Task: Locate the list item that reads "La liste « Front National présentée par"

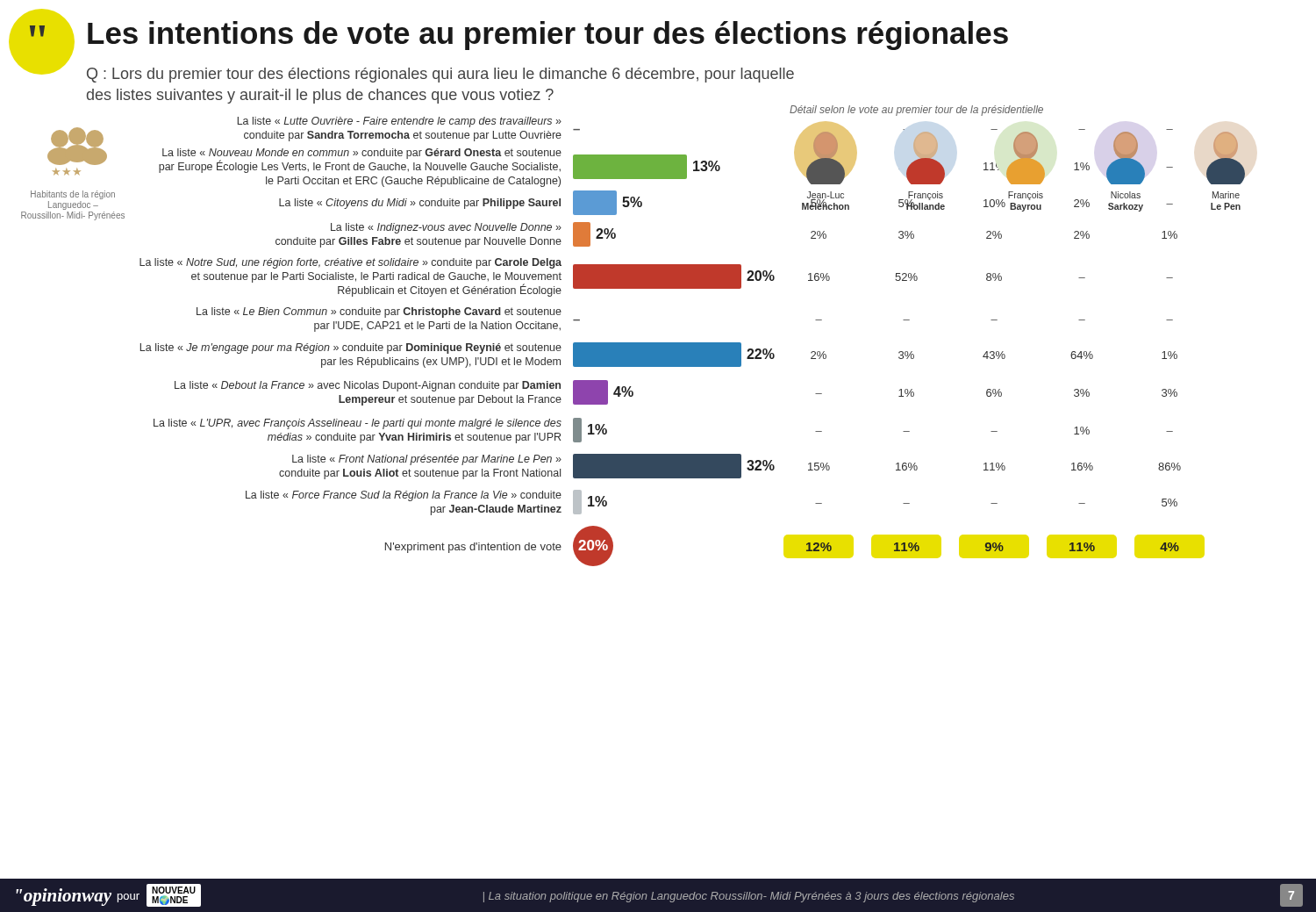Action: pos(420,466)
